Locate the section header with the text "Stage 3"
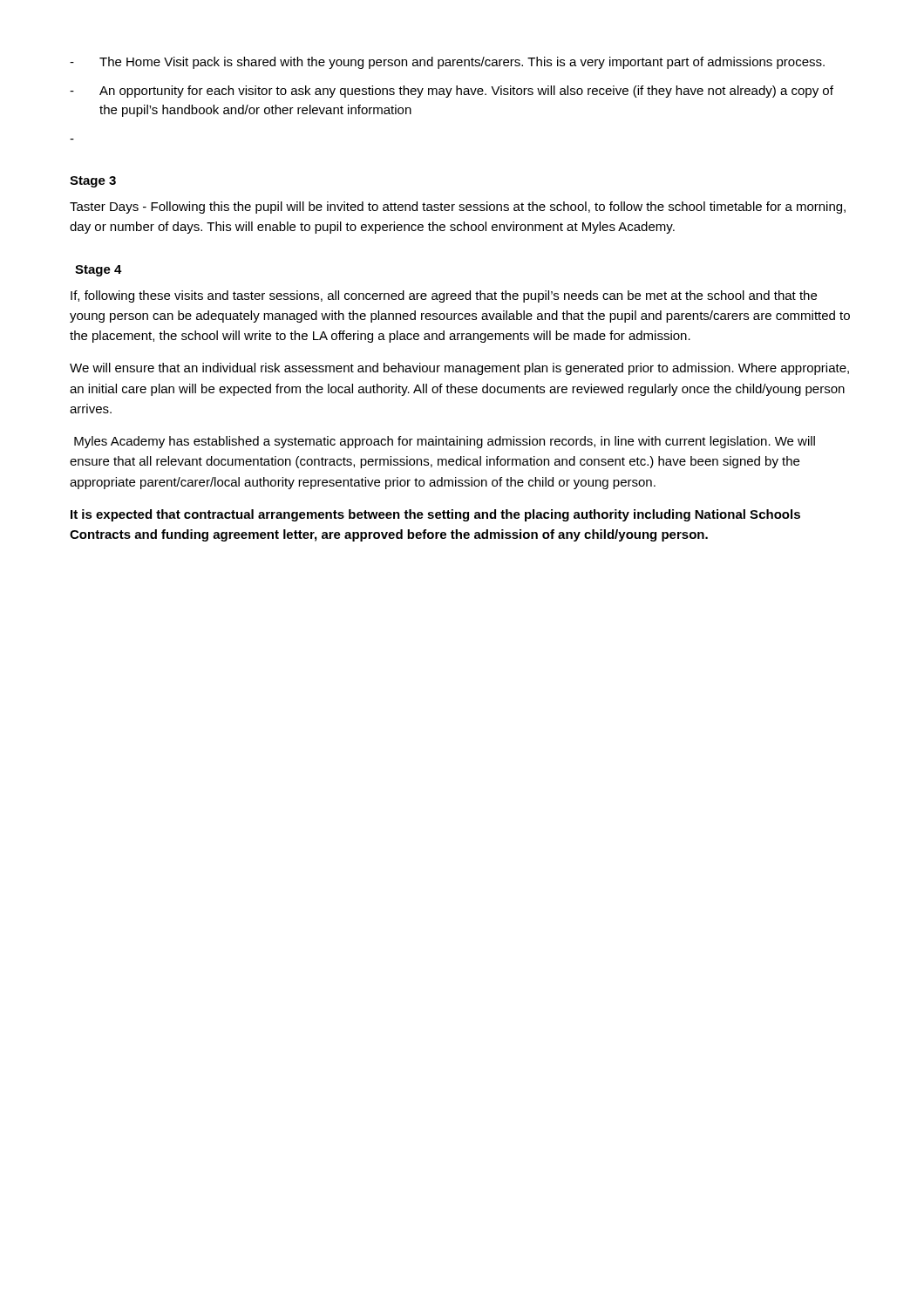This screenshot has width=924, height=1308. click(93, 180)
